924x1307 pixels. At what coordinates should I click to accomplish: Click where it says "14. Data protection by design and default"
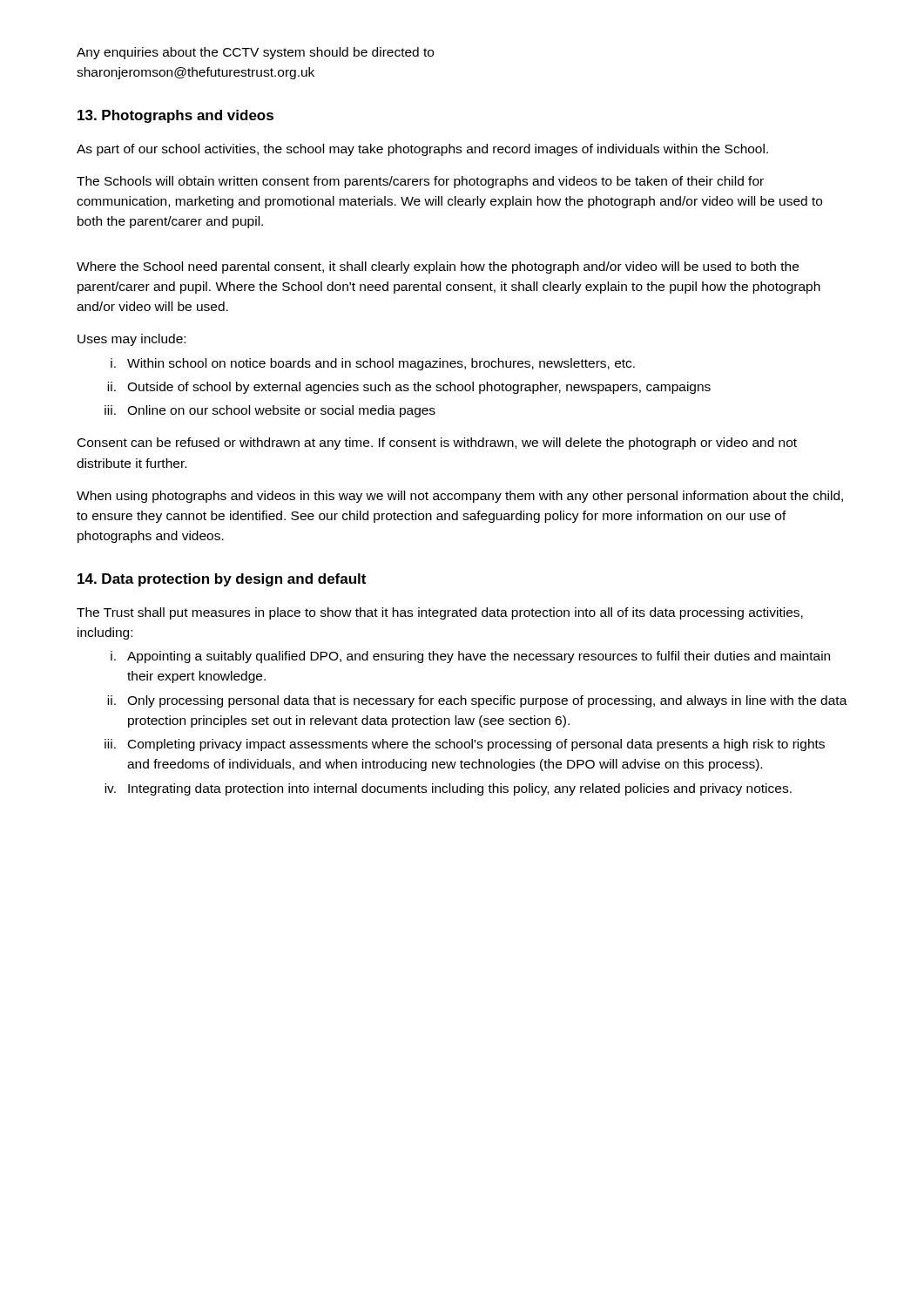click(x=221, y=579)
